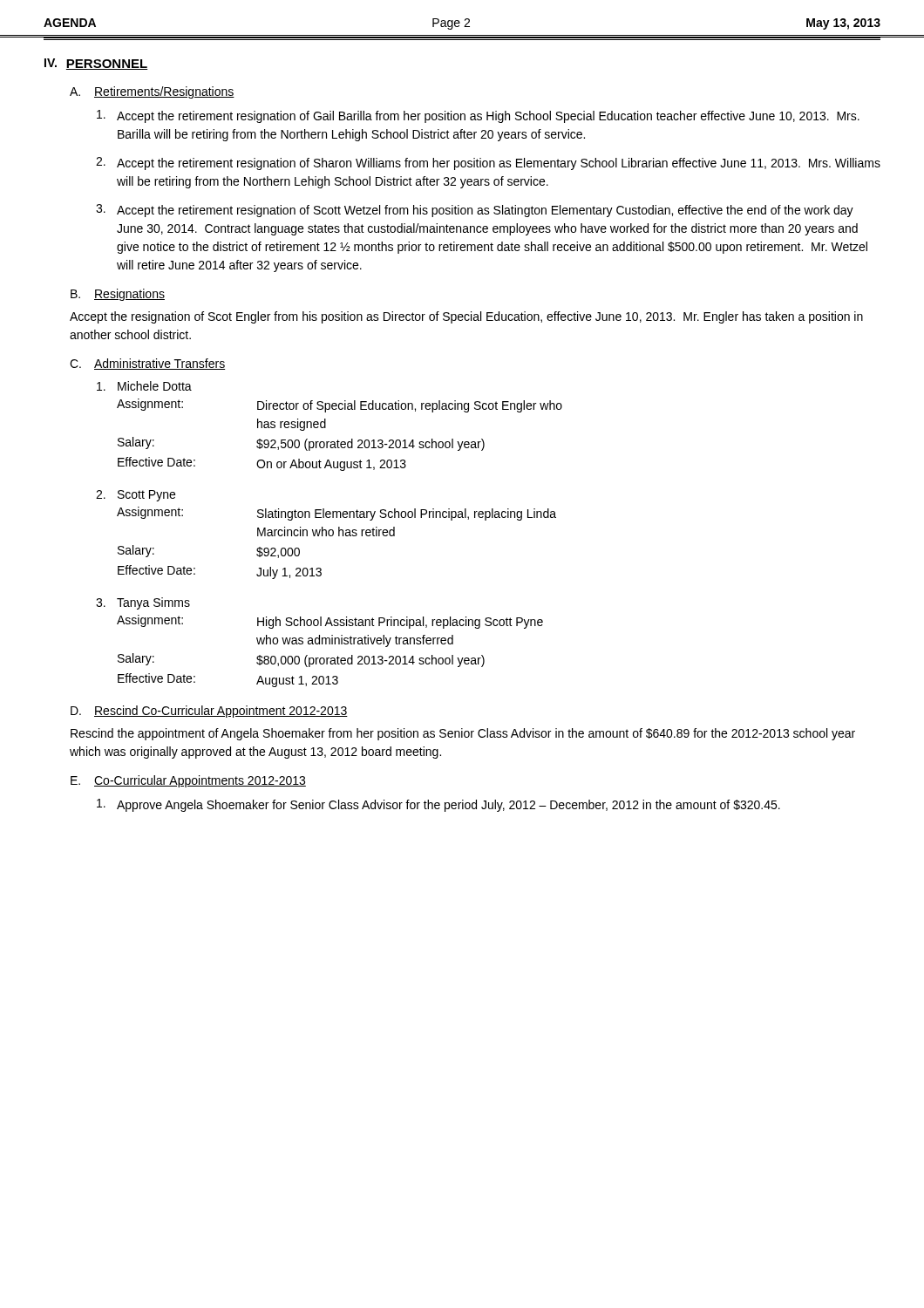Navigate to the text starting "Approve Angela Shoemaker for Senior"

pos(488,805)
